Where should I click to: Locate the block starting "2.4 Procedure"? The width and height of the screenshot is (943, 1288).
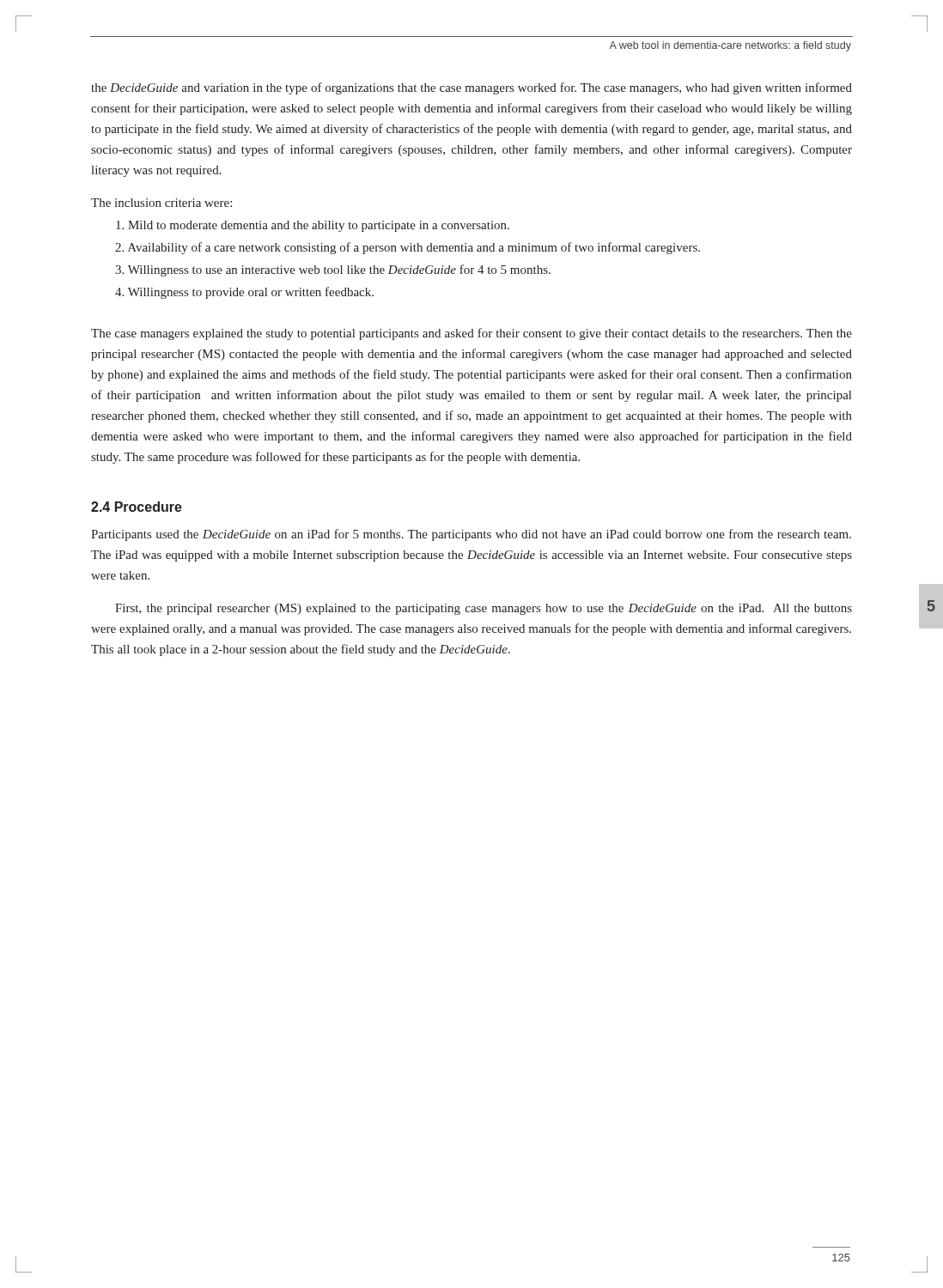click(136, 507)
